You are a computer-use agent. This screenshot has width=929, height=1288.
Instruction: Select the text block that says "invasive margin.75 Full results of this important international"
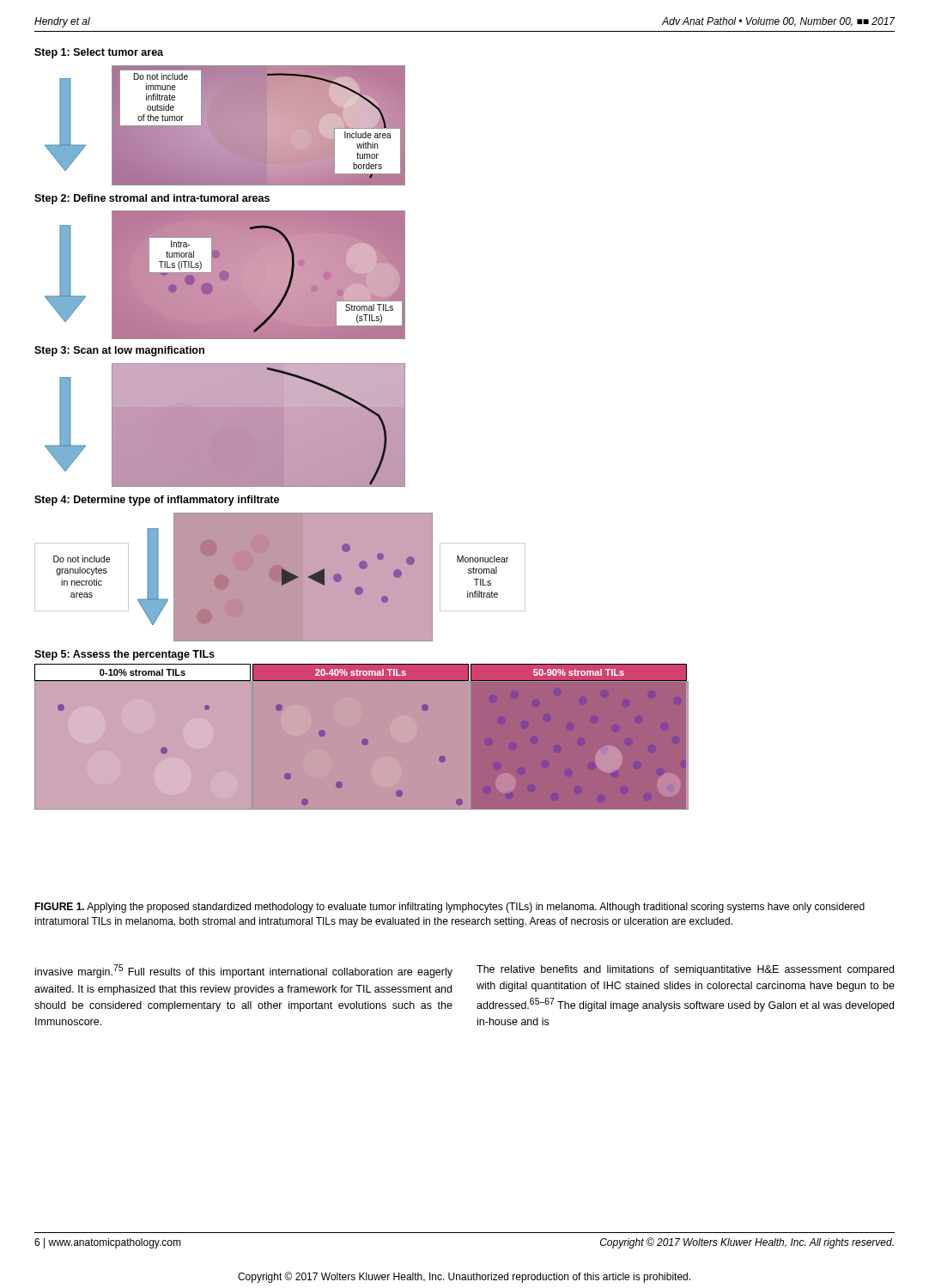(243, 996)
